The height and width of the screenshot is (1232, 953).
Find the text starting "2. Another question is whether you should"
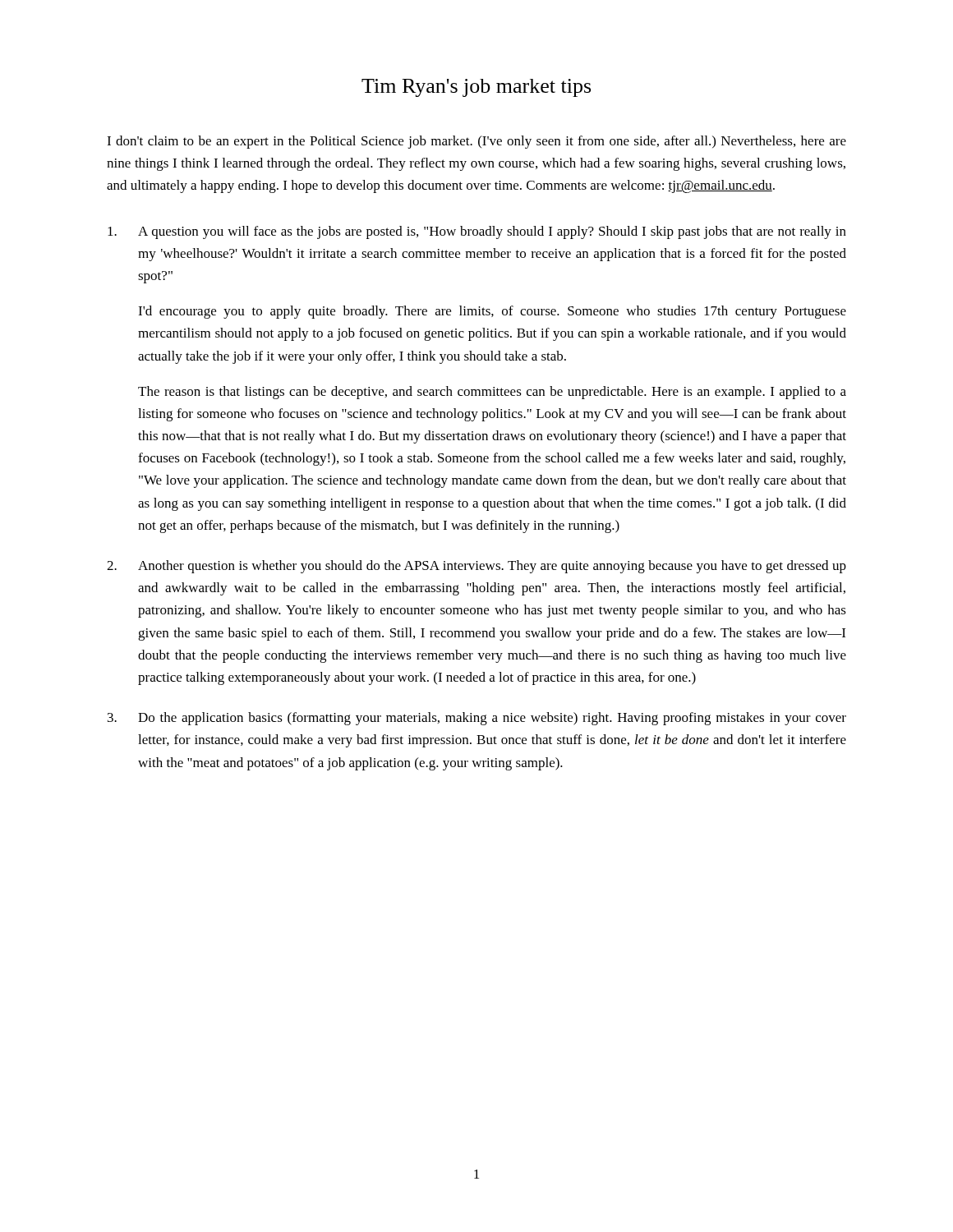click(476, 621)
